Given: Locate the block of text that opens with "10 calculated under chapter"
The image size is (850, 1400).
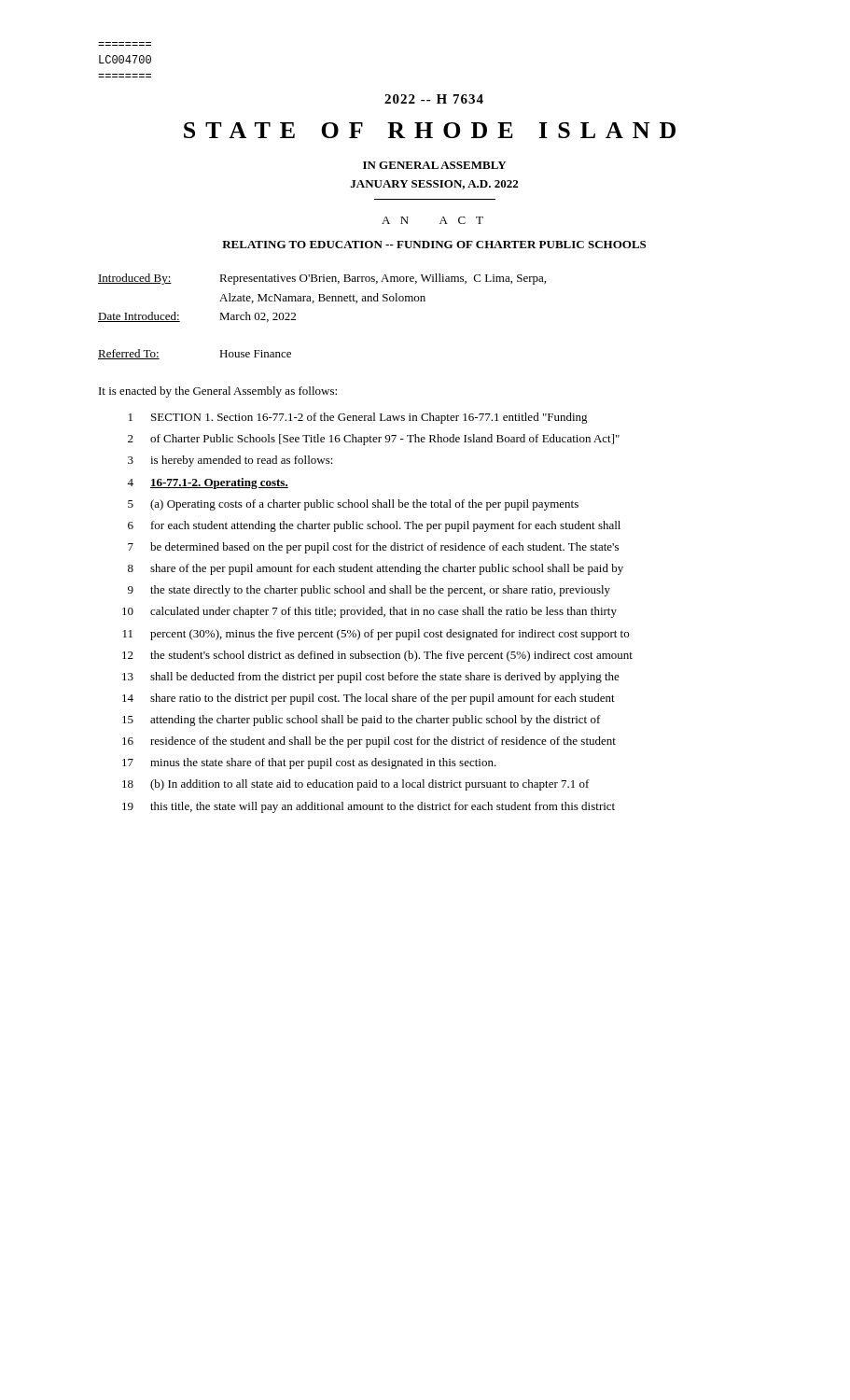Looking at the screenshot, I should [x=434, y=612].
